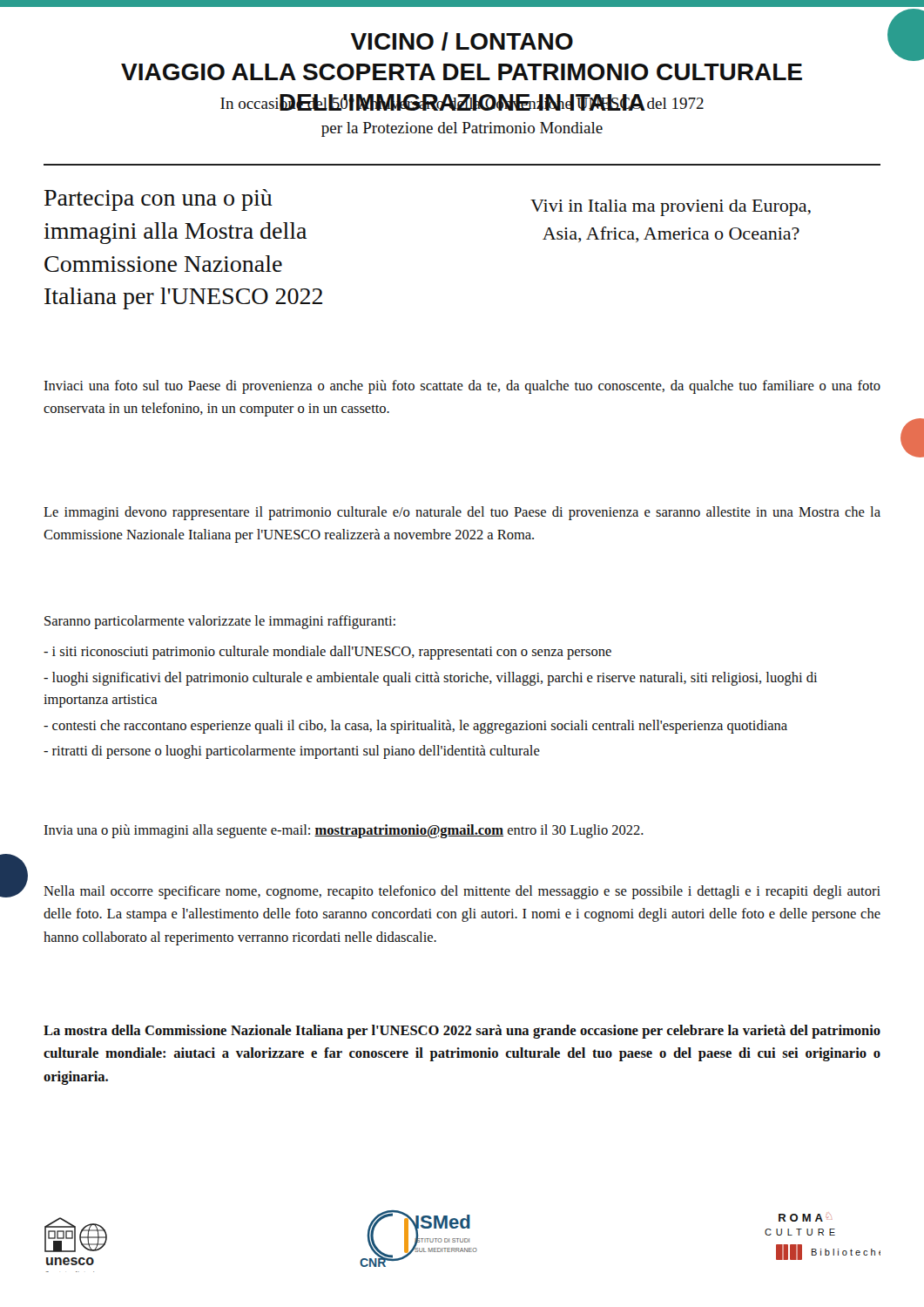Locate the text block that says "Saranno particolarmente valorizzate le immagini"
The width and height of the screenshot is (924, 1307).
click(220, 621)
